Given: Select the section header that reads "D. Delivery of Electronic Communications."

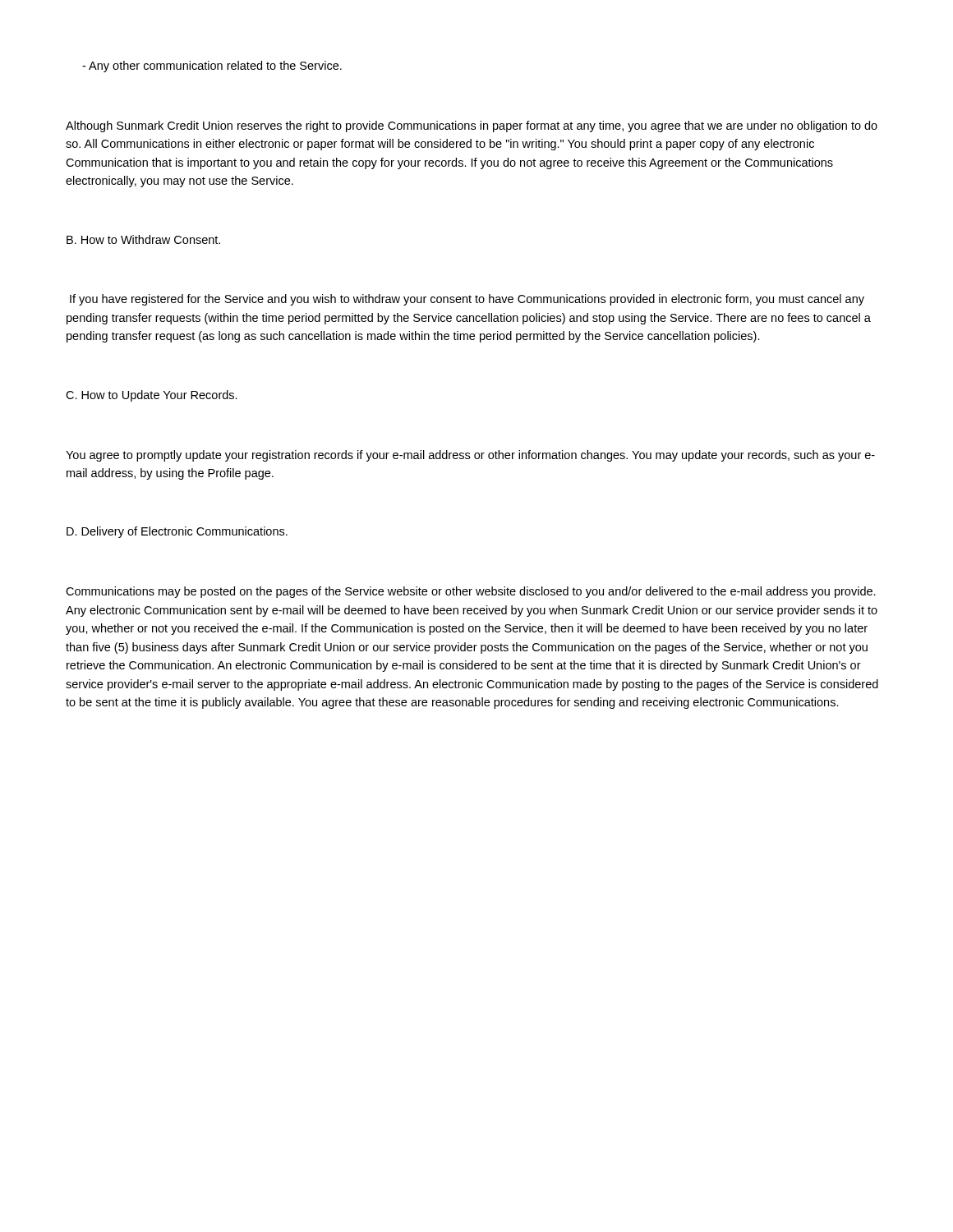Looking at the screenshot, I should point(177,532).
